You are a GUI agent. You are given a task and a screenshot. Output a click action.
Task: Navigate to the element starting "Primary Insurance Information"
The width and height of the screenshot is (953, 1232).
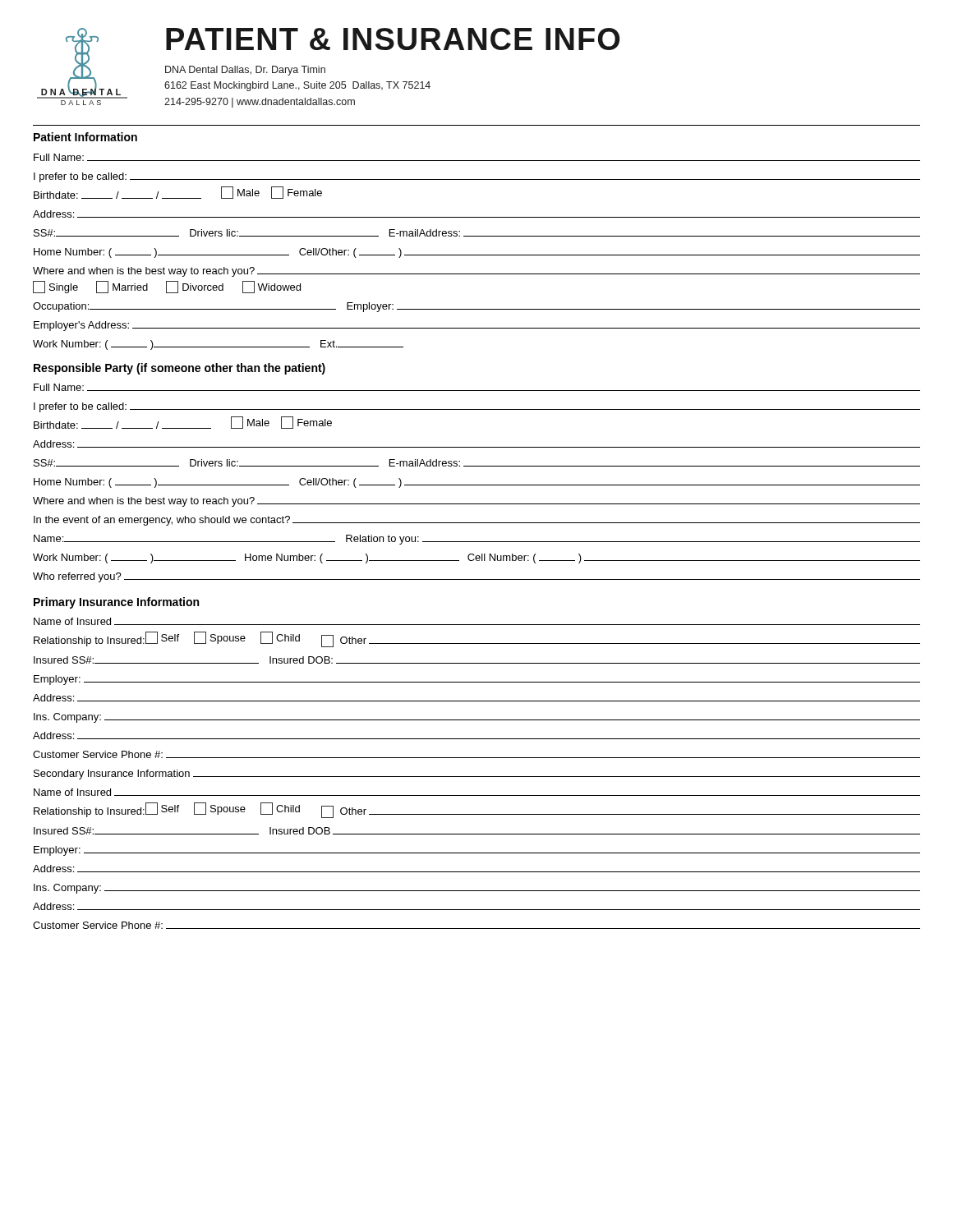116,602
